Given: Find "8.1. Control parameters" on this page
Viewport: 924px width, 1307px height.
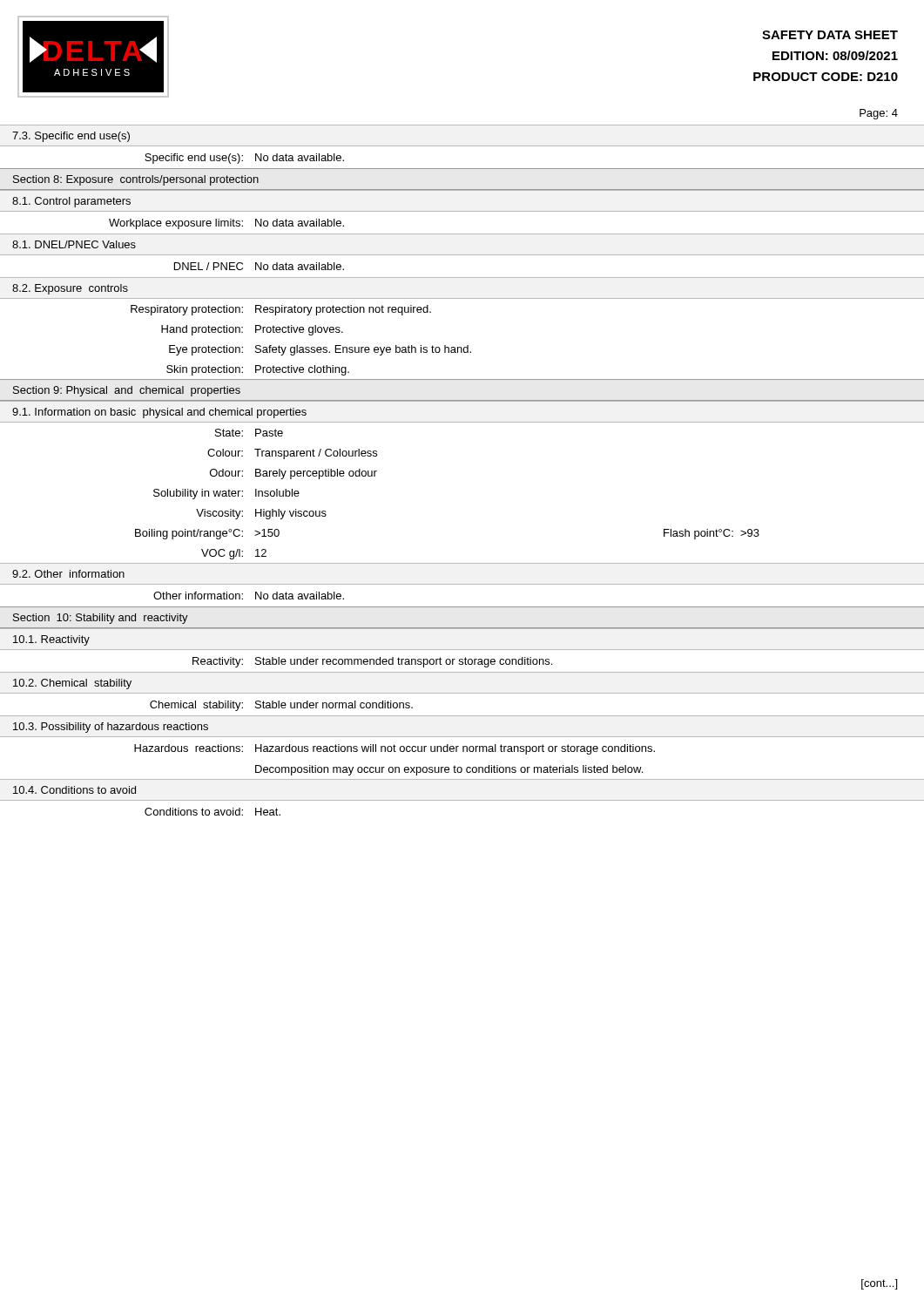Looking at the screenshot, I should coord(72,201).
